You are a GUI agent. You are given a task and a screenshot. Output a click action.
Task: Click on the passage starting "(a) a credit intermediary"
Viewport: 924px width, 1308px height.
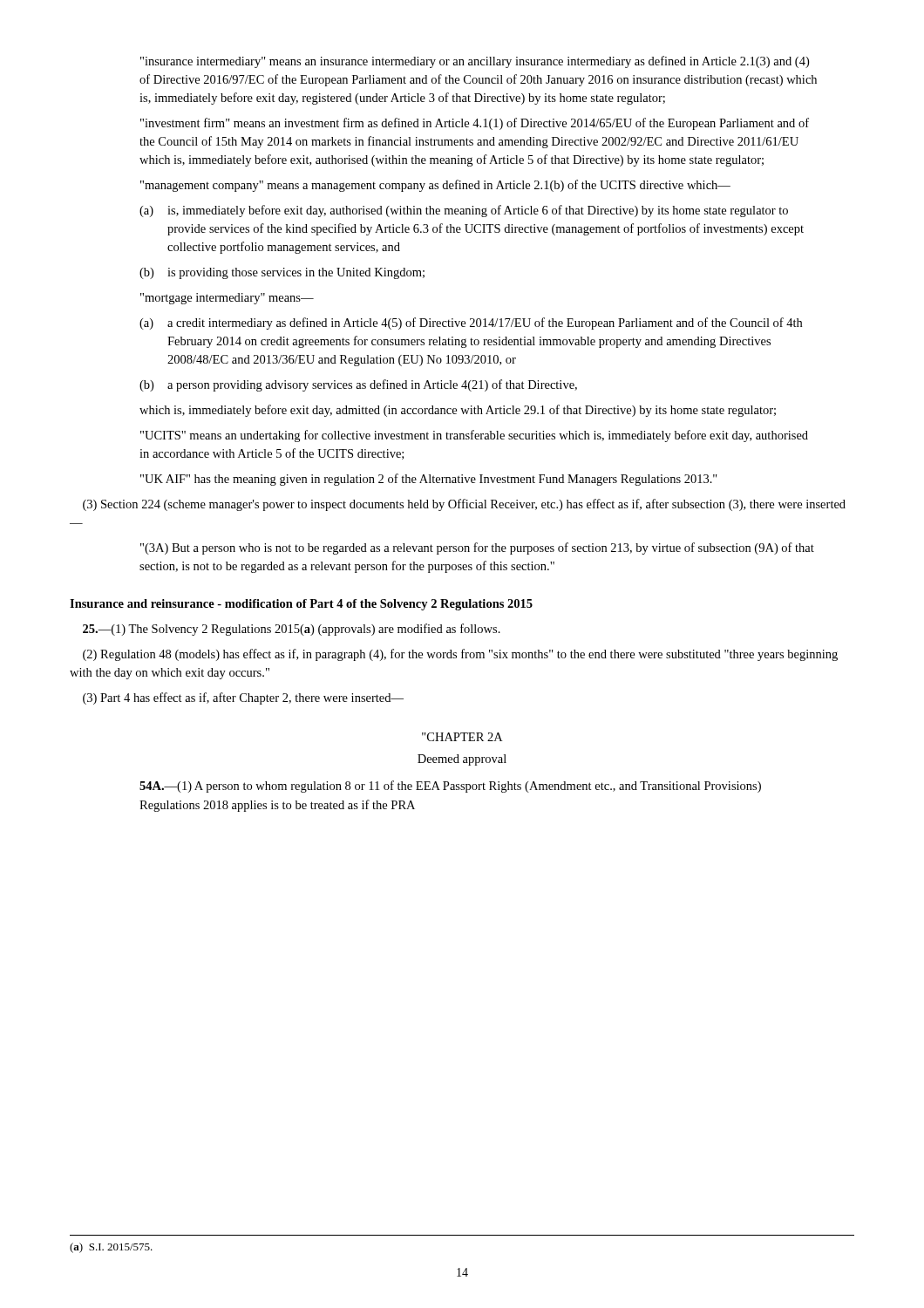pos(479,342)
